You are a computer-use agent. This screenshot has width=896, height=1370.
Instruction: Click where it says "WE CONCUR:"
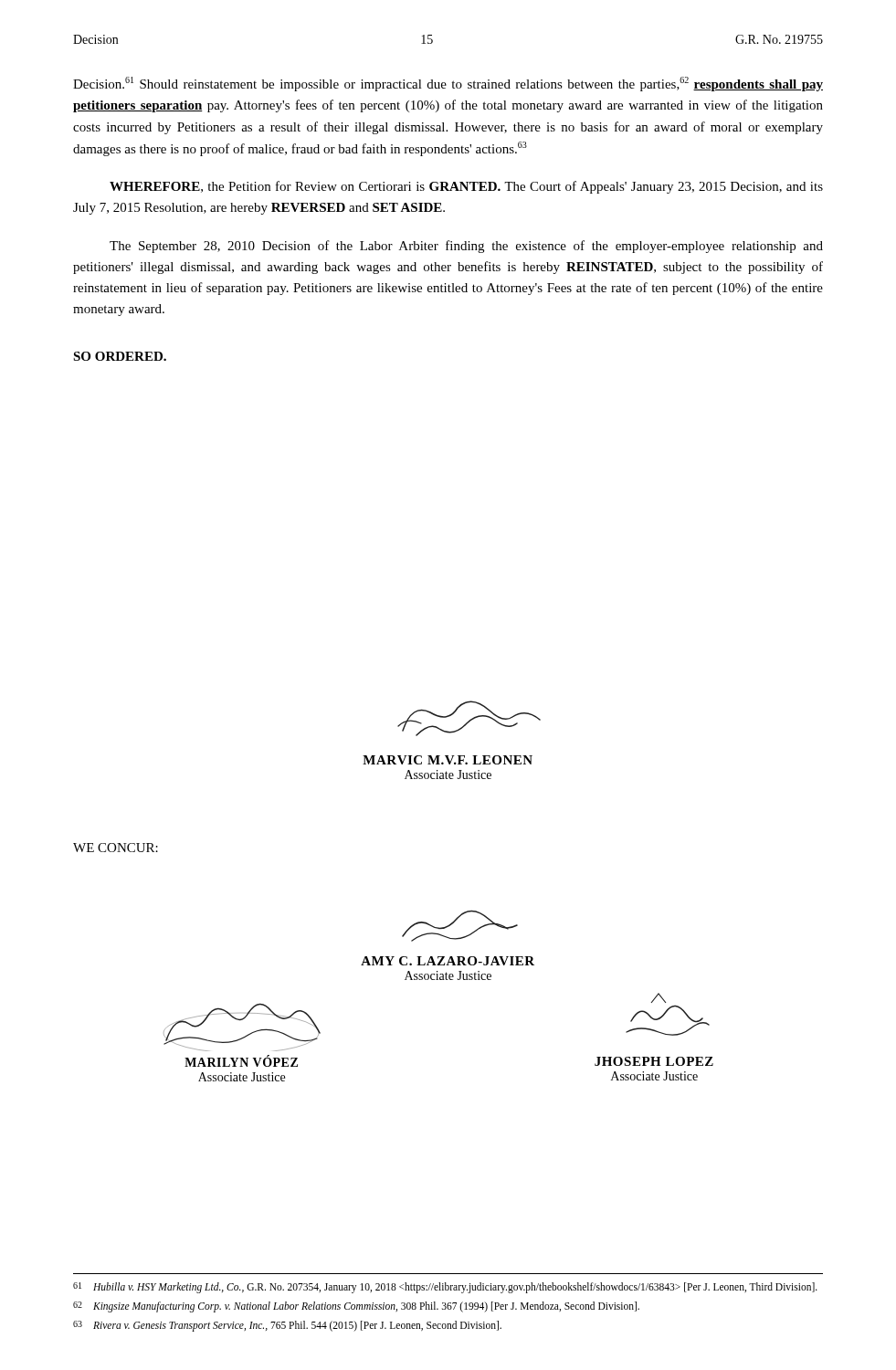point(116,848)
